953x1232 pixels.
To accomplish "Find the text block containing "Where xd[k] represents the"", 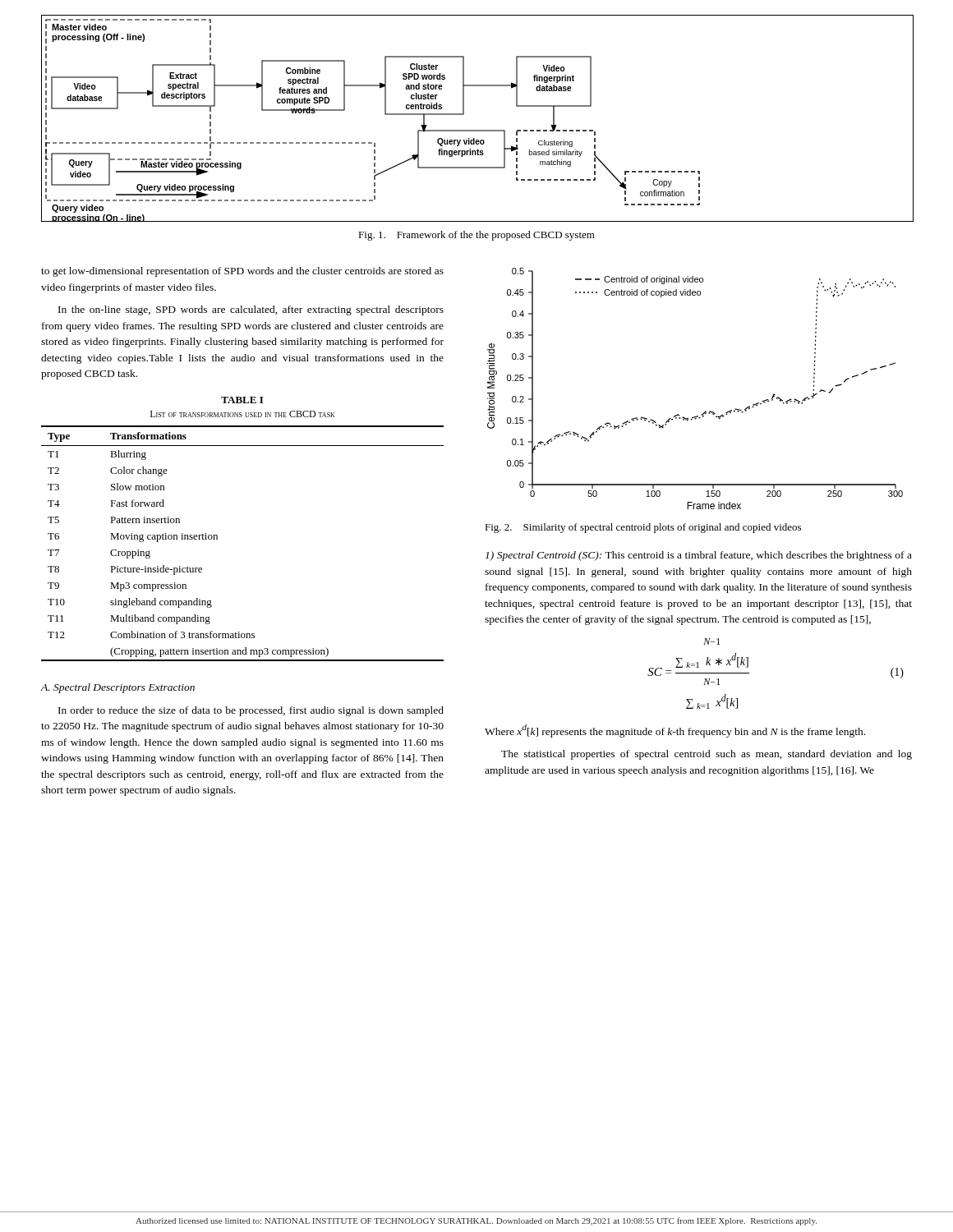I will (x=698, y=749).
